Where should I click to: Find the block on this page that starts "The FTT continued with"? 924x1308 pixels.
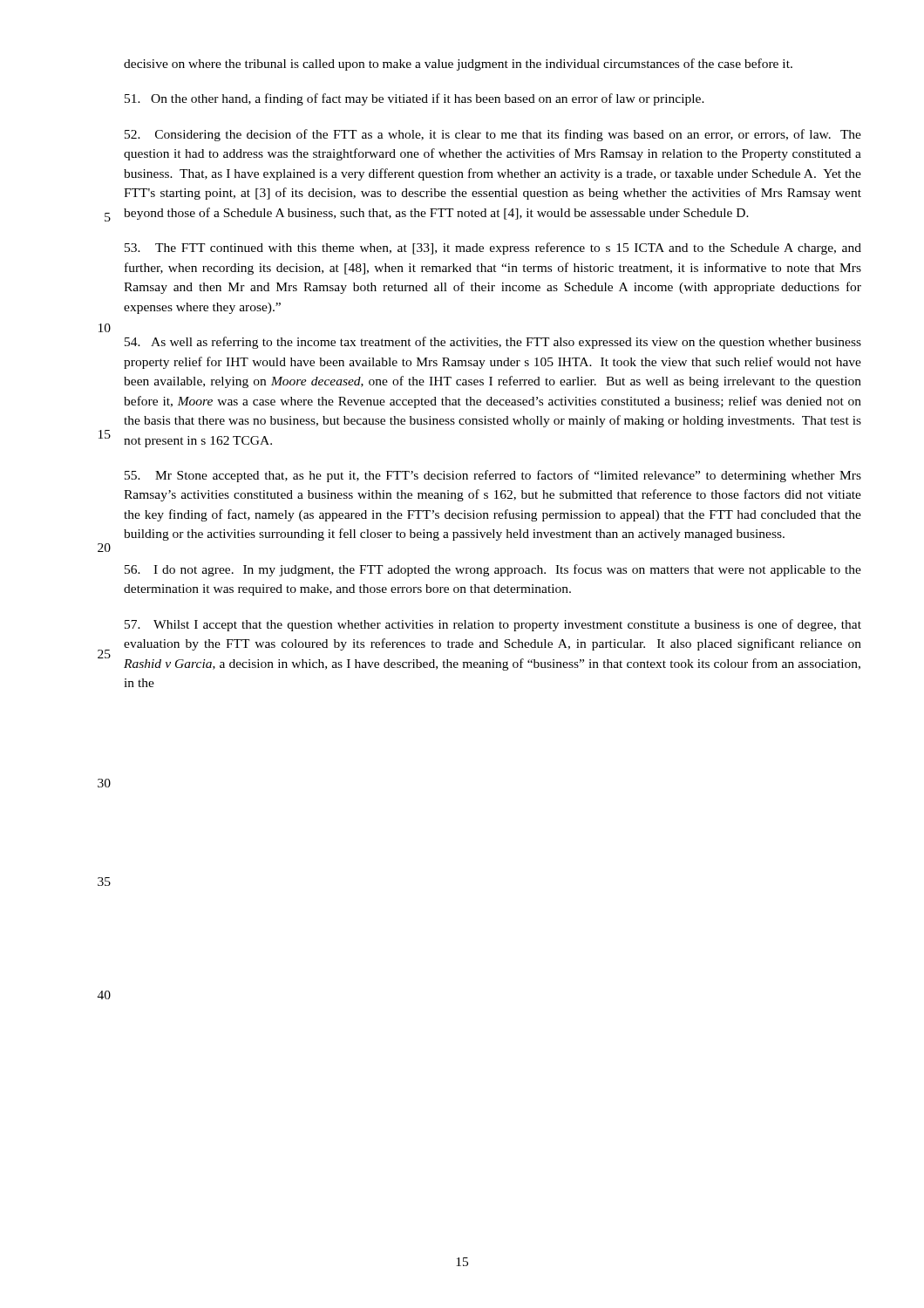point(493,277)
